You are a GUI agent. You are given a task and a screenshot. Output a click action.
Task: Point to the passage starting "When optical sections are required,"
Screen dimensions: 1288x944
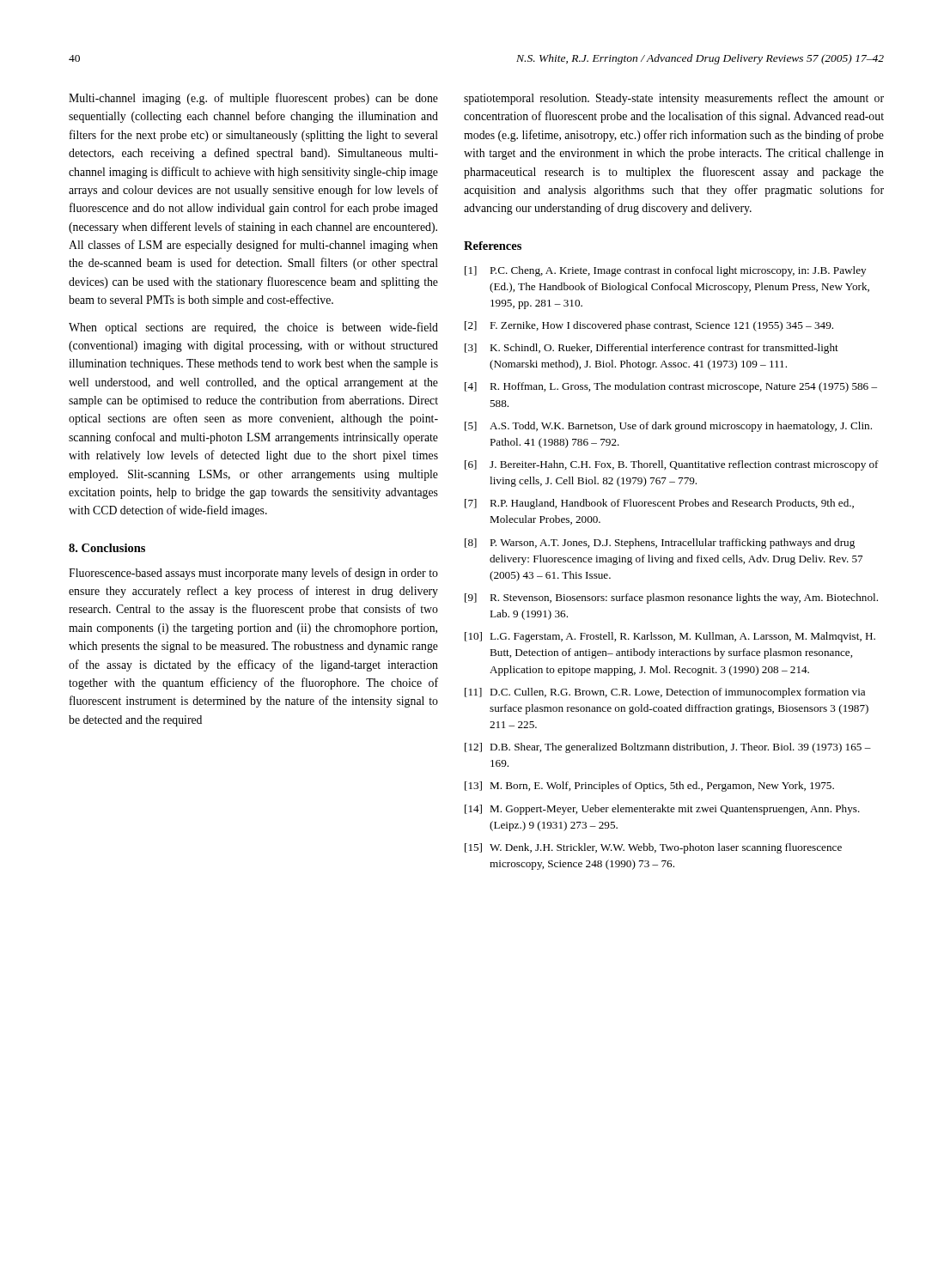253,419
